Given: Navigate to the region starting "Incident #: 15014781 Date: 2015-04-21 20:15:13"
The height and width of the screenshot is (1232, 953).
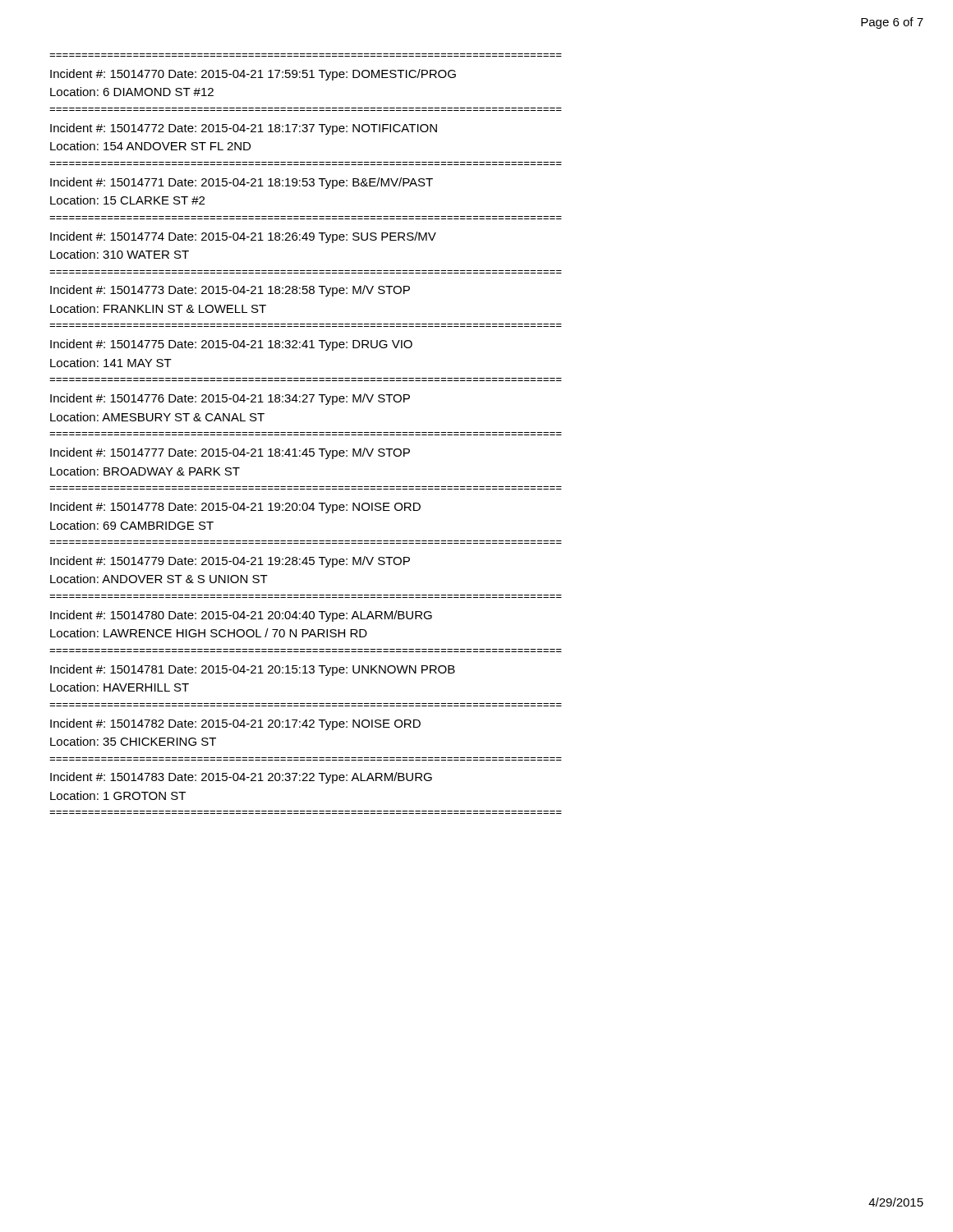Looking at the screenshot, I should (253, 670).
